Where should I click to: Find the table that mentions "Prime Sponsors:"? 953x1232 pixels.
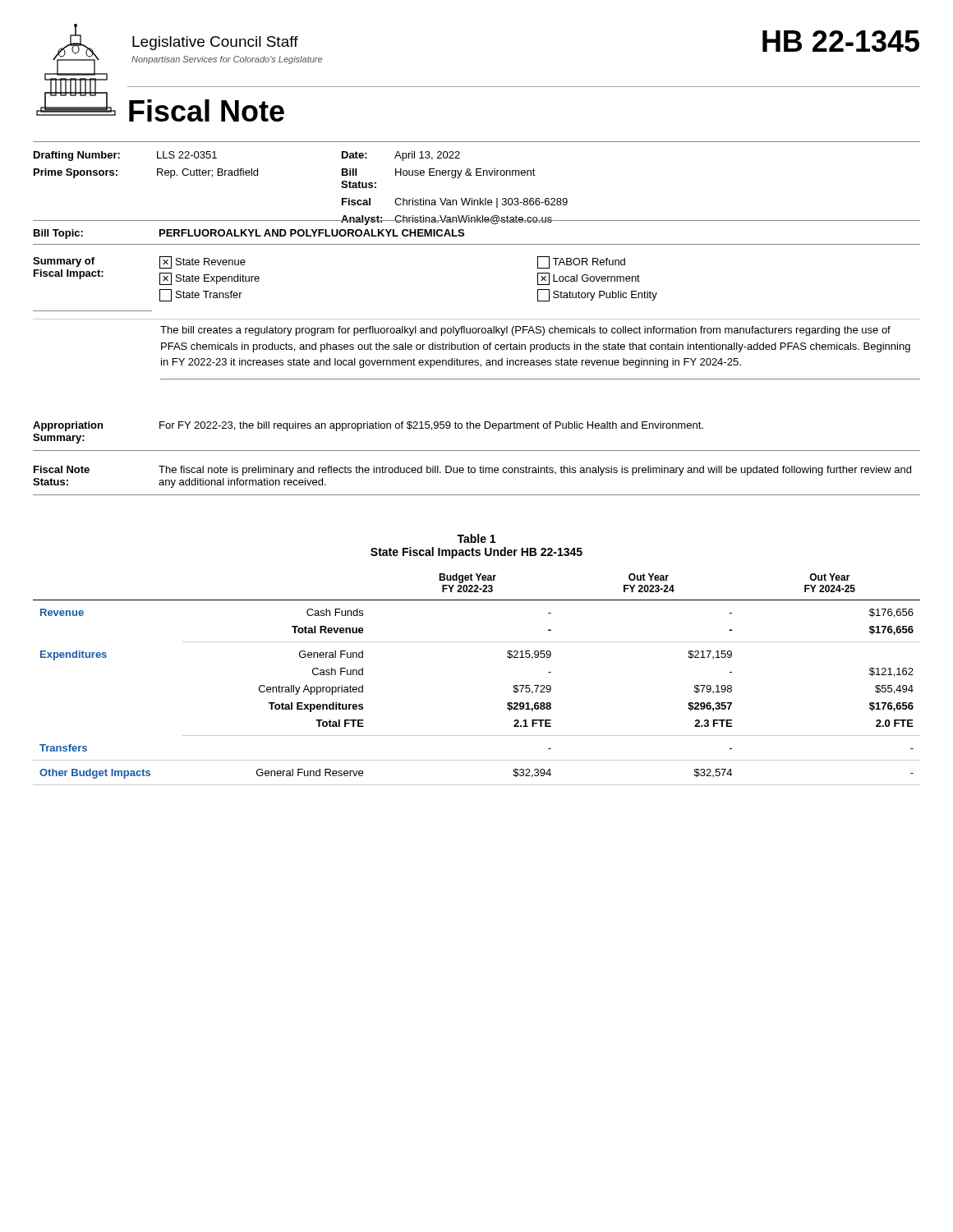(x=476, y=187)
